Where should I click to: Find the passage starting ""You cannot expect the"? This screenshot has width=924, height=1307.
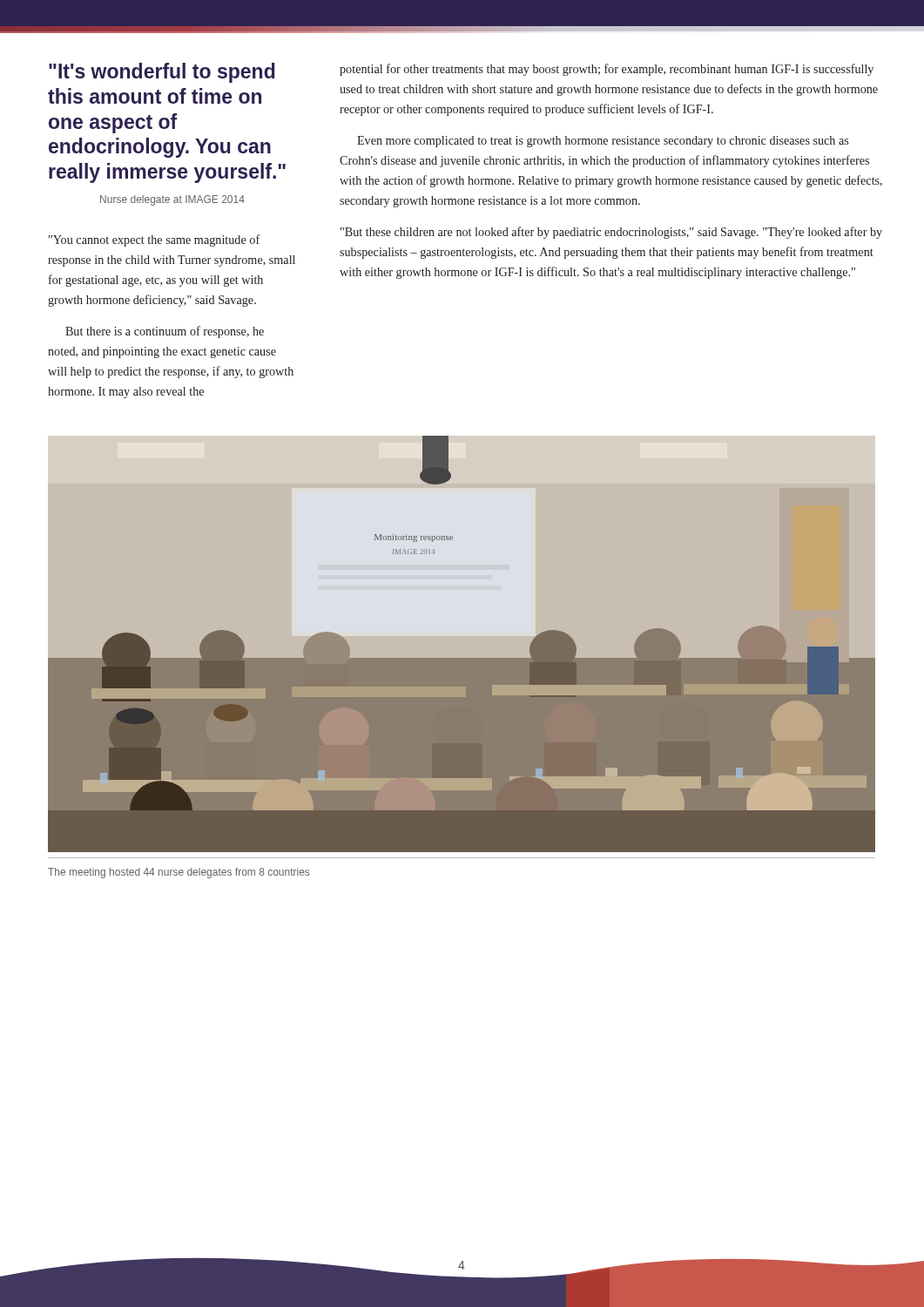155,240
